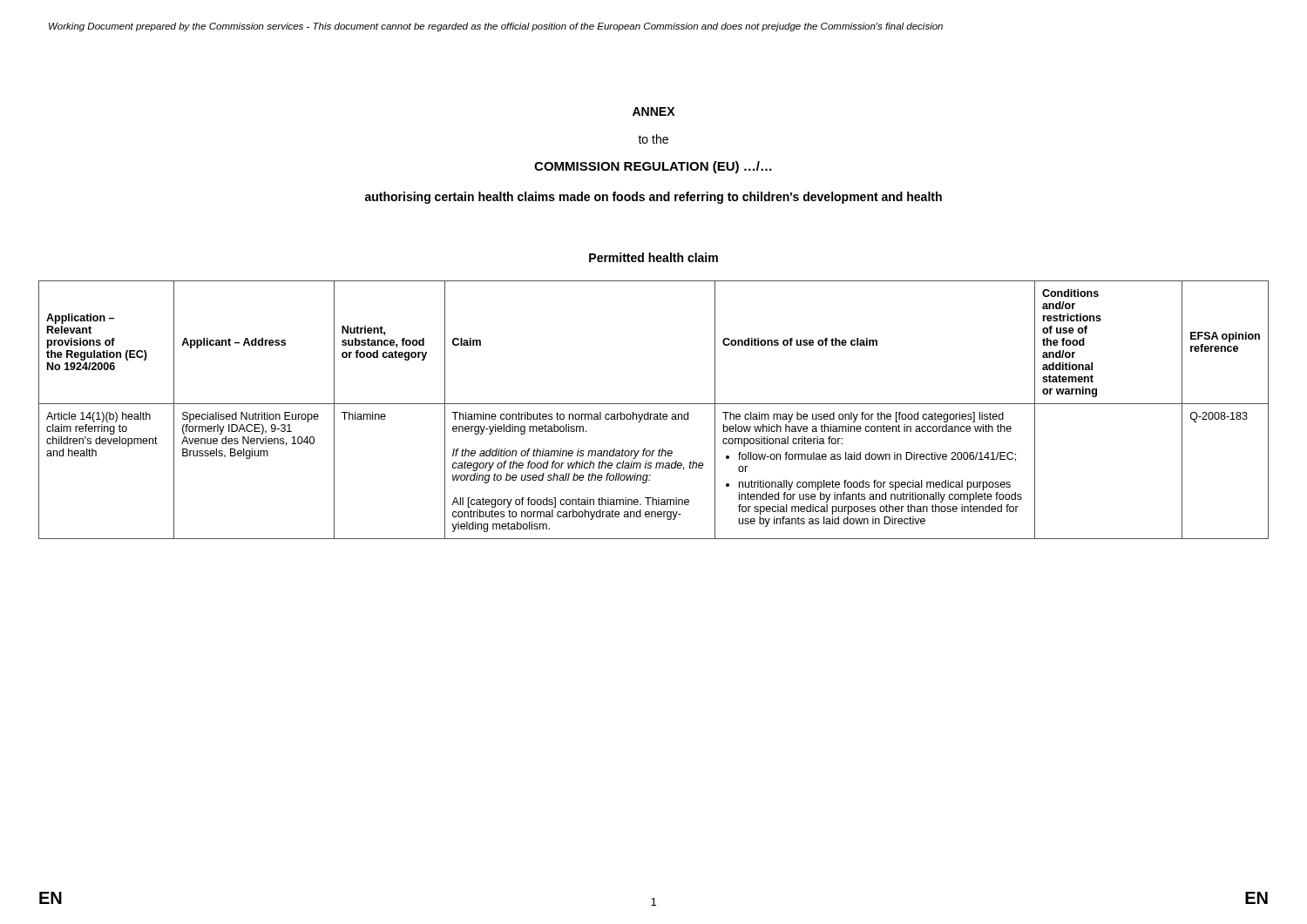
Task: Point to the passage starting "COMMISSION REGULATION (EU) …/…"
Action: 654,166
